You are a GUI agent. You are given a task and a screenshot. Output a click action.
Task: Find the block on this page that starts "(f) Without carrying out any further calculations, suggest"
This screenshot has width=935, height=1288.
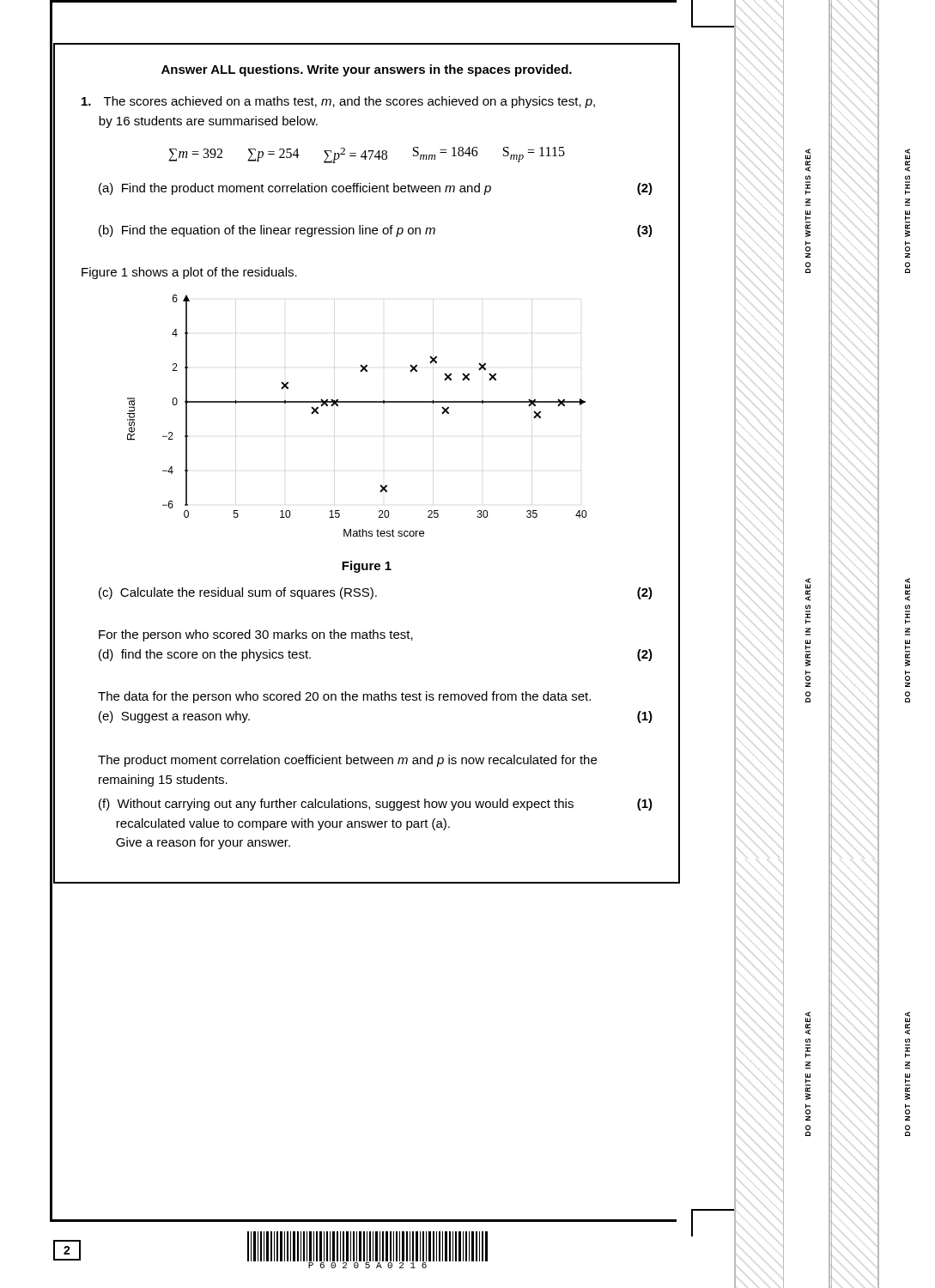[375, 824]
